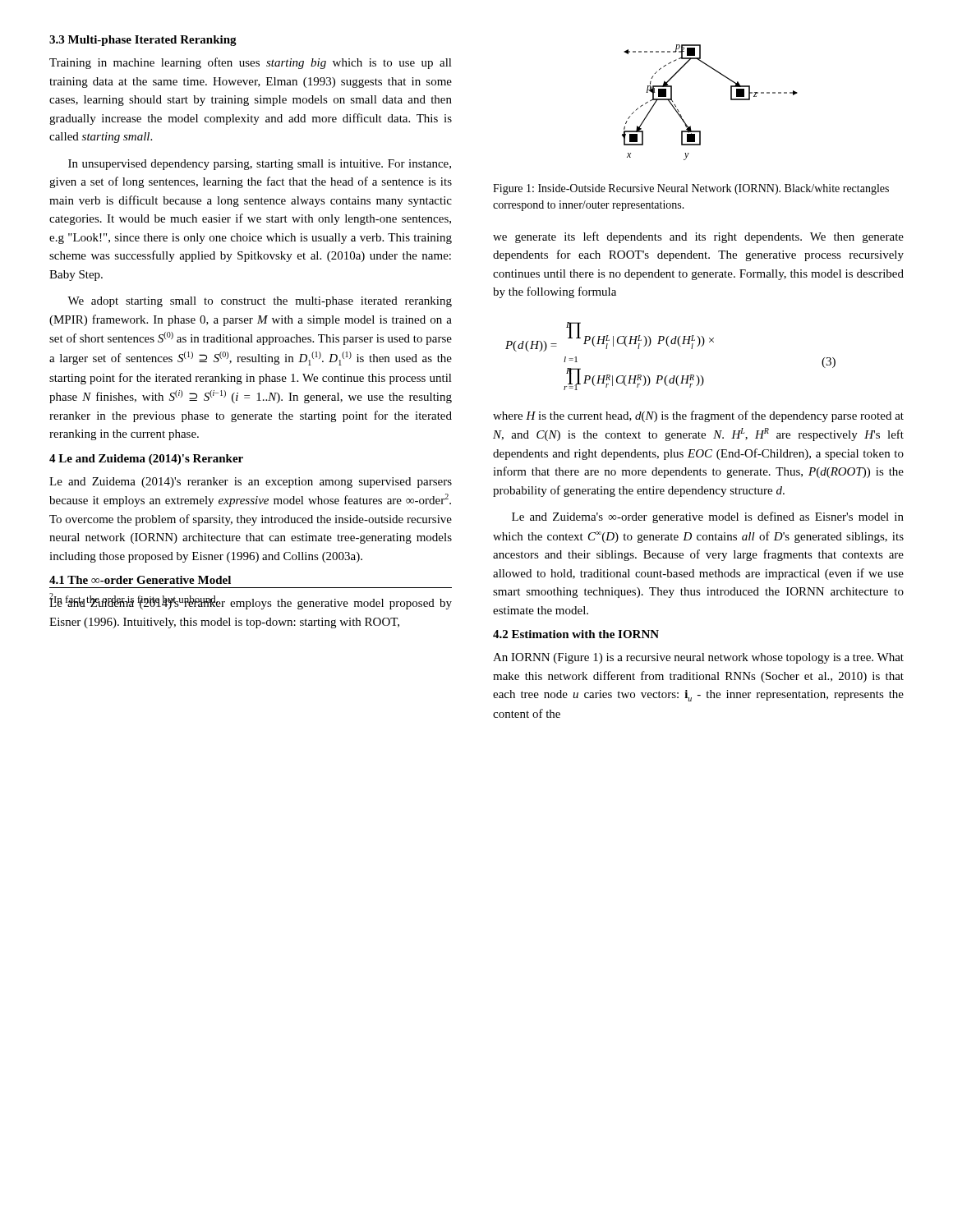
Task: Click on the passage starting "An IORNN (Figure 1) is a recursive neural"
Action: tap(698, 686)
